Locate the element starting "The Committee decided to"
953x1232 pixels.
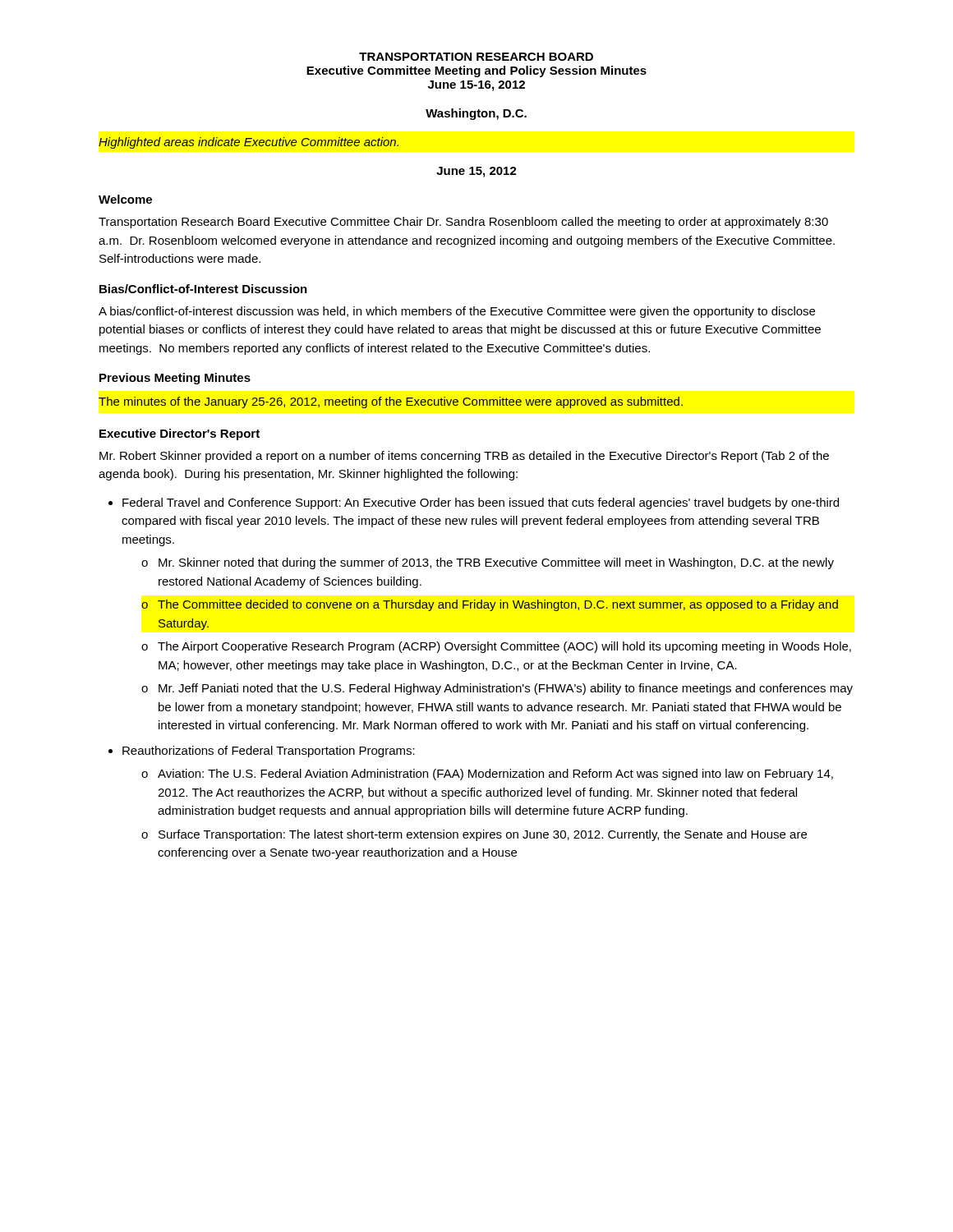(x=498, y=613)
